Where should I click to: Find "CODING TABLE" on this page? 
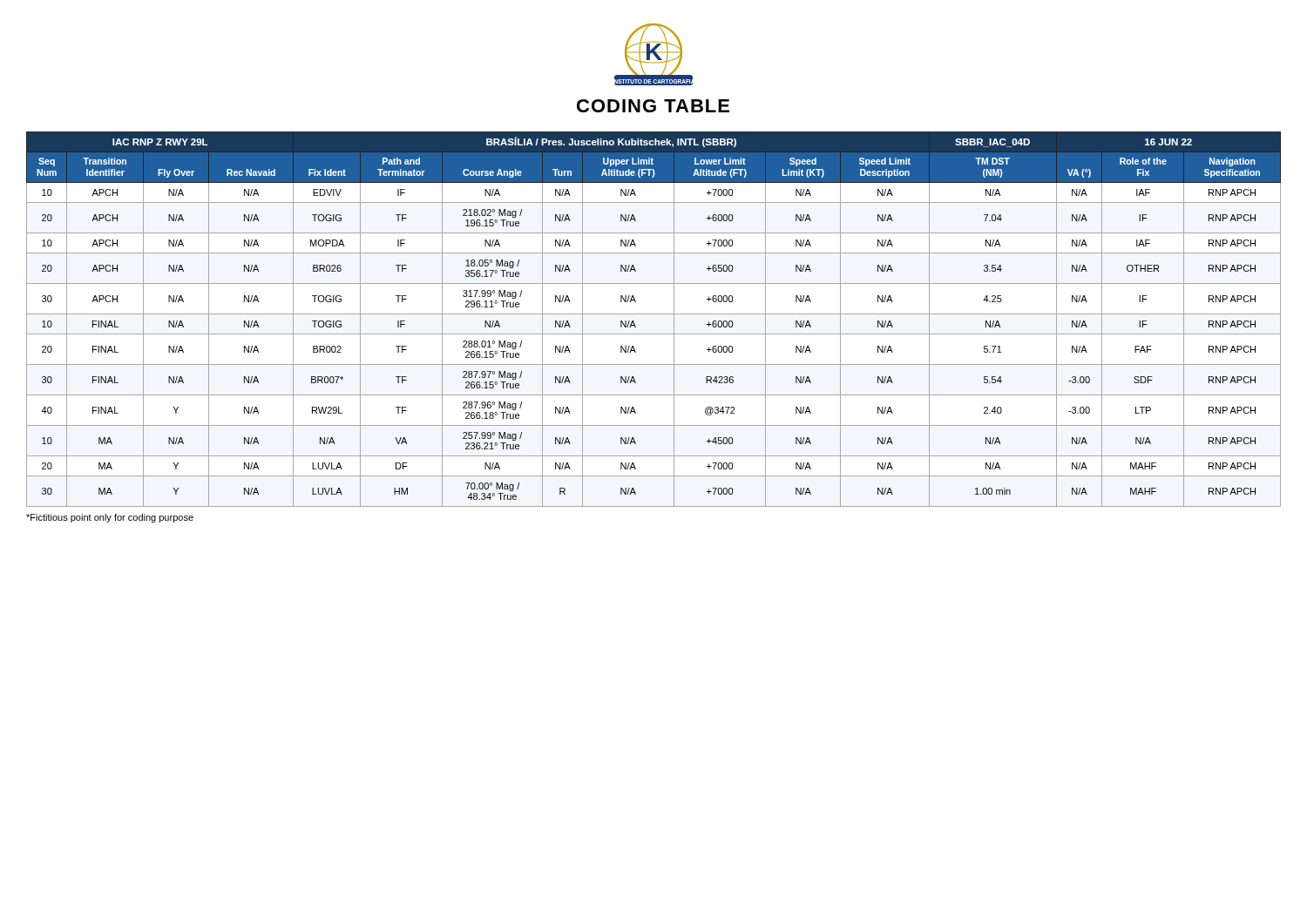pos(654,106)
